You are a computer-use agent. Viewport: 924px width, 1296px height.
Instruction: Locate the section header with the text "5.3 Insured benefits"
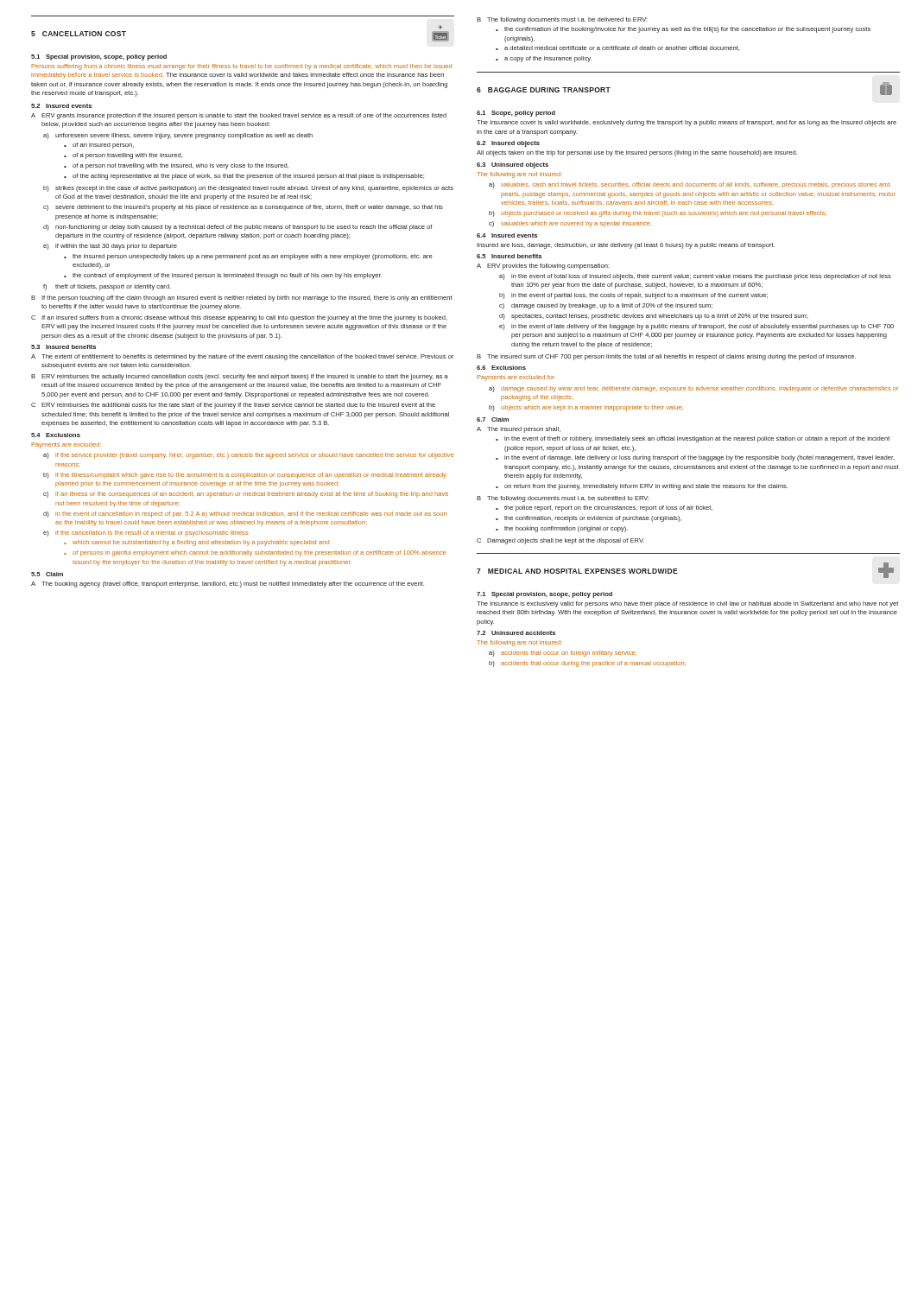pyautogui.click(x=243, y=347)
